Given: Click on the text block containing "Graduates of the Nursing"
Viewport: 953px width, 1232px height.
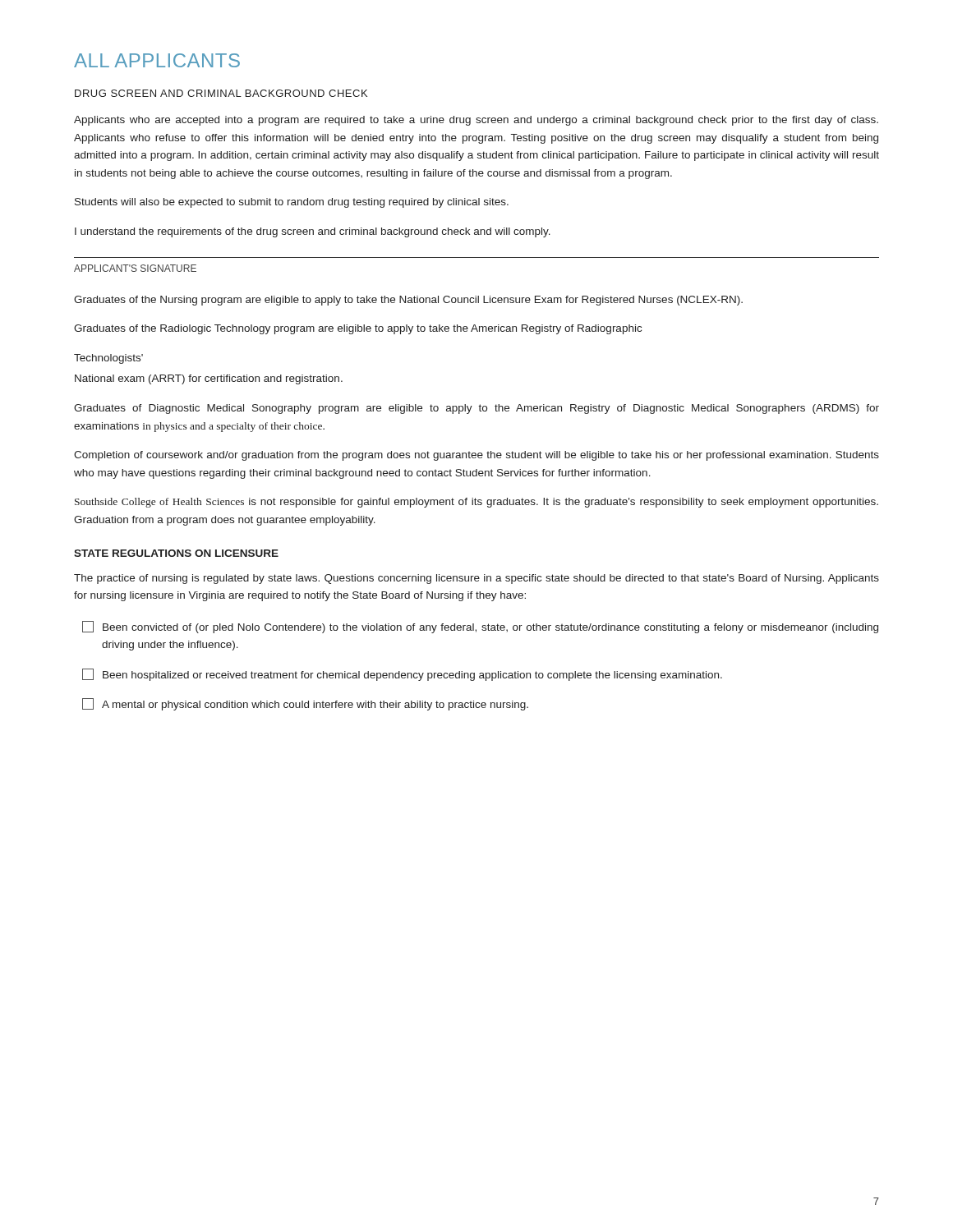Looking at the screenshot, I should [409, 299].
